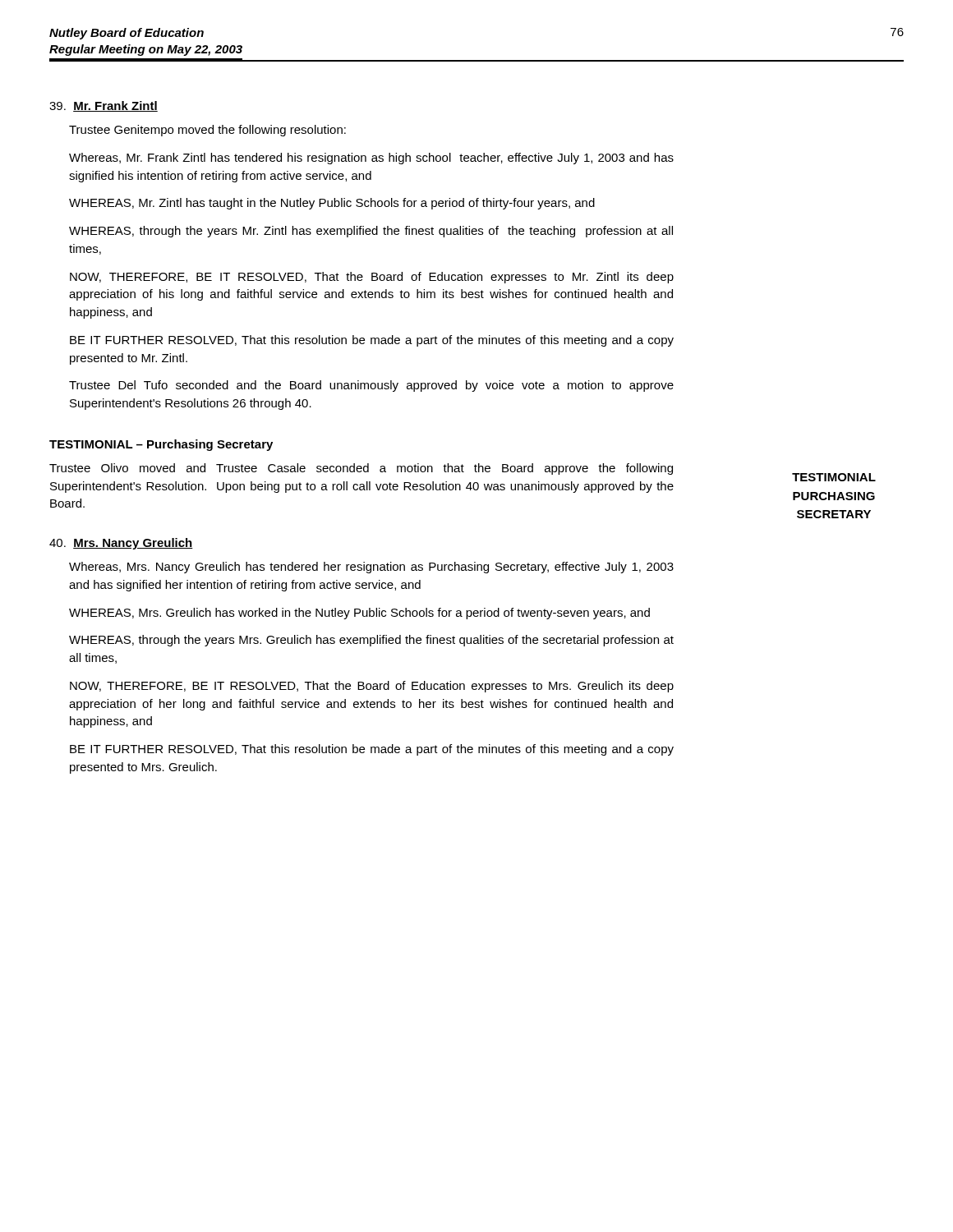The height and width of the screenshot is (1232, 953).
Task: Locate the block of text that opens with "WHEREAS, Mrs. Greulich has"
Action: pyautogui.click(x=360, y=612)
